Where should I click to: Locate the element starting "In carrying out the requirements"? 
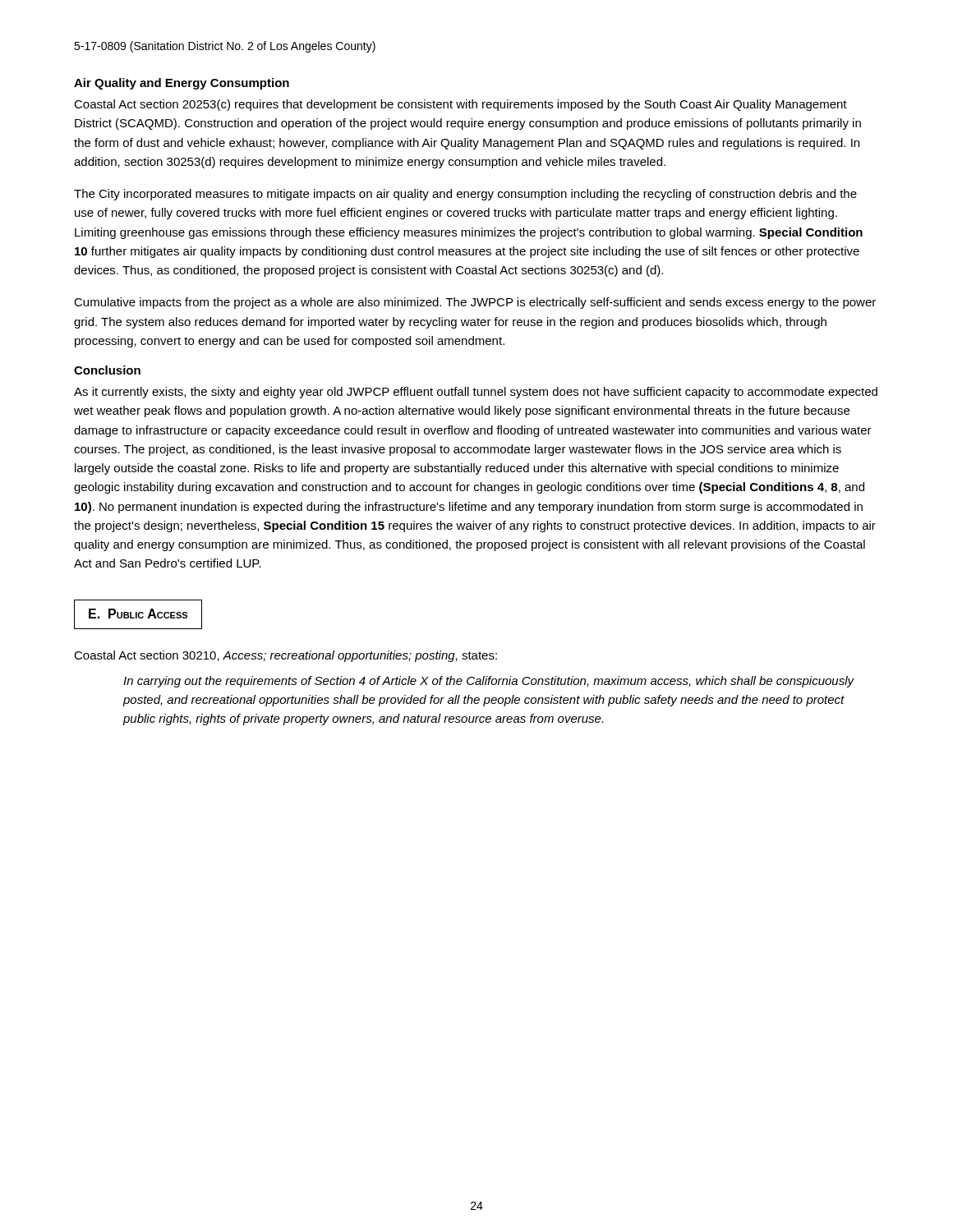point(488,699)
